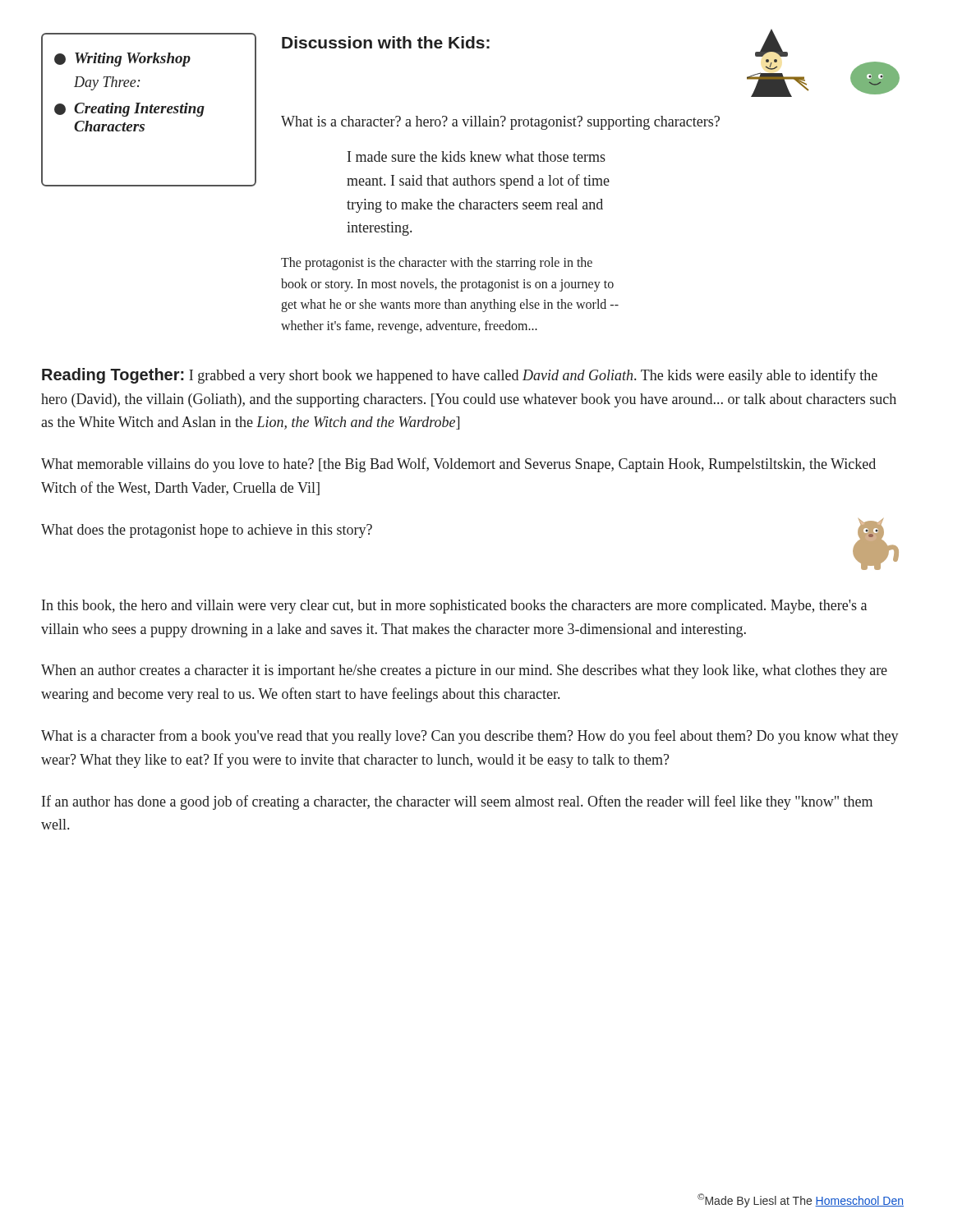Click on the text block with the text "What is a character from a"
This screenshot has width=953, height=1232.
coord(470,748)
